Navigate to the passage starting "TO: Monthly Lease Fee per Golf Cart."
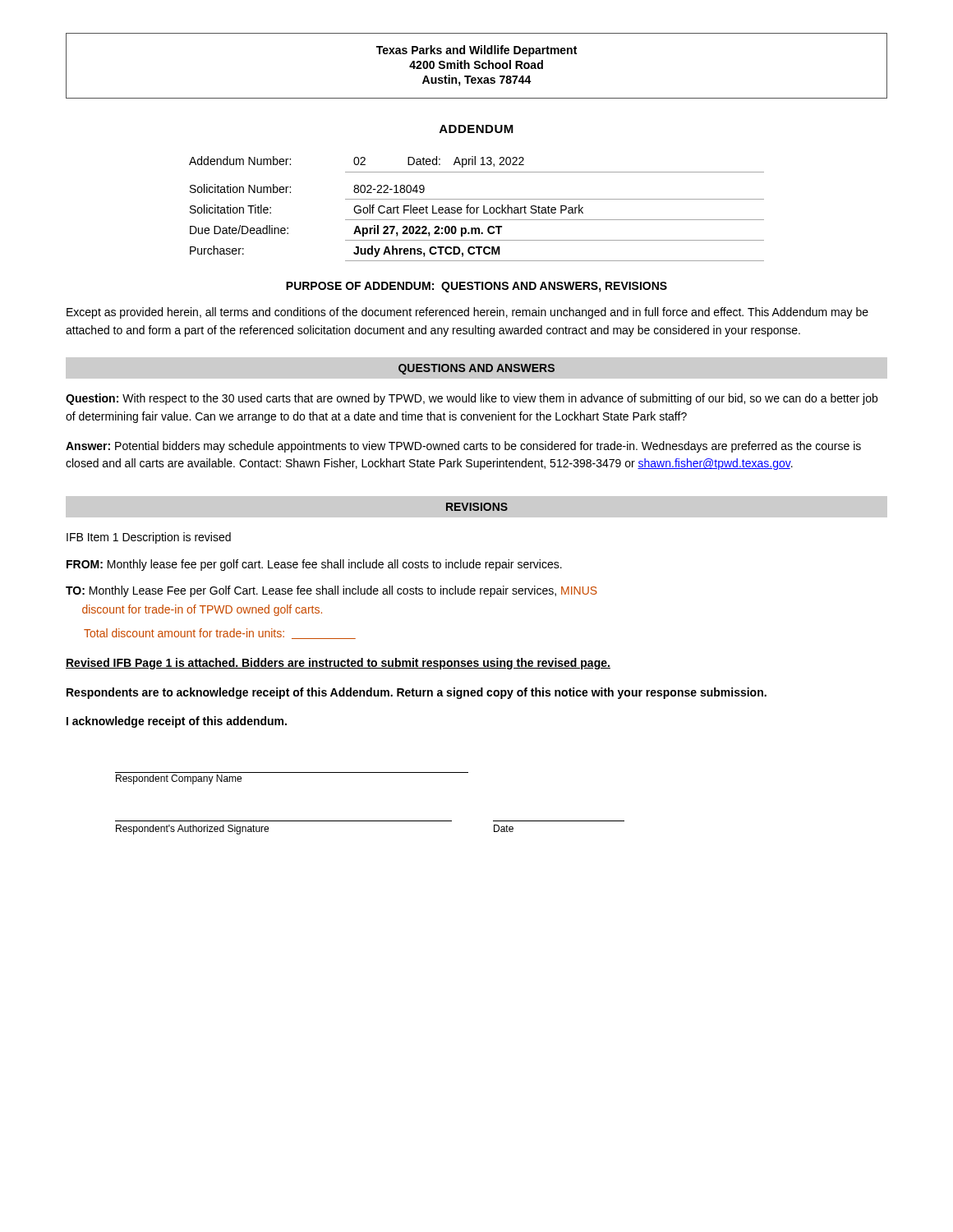 tap(332, 600)
